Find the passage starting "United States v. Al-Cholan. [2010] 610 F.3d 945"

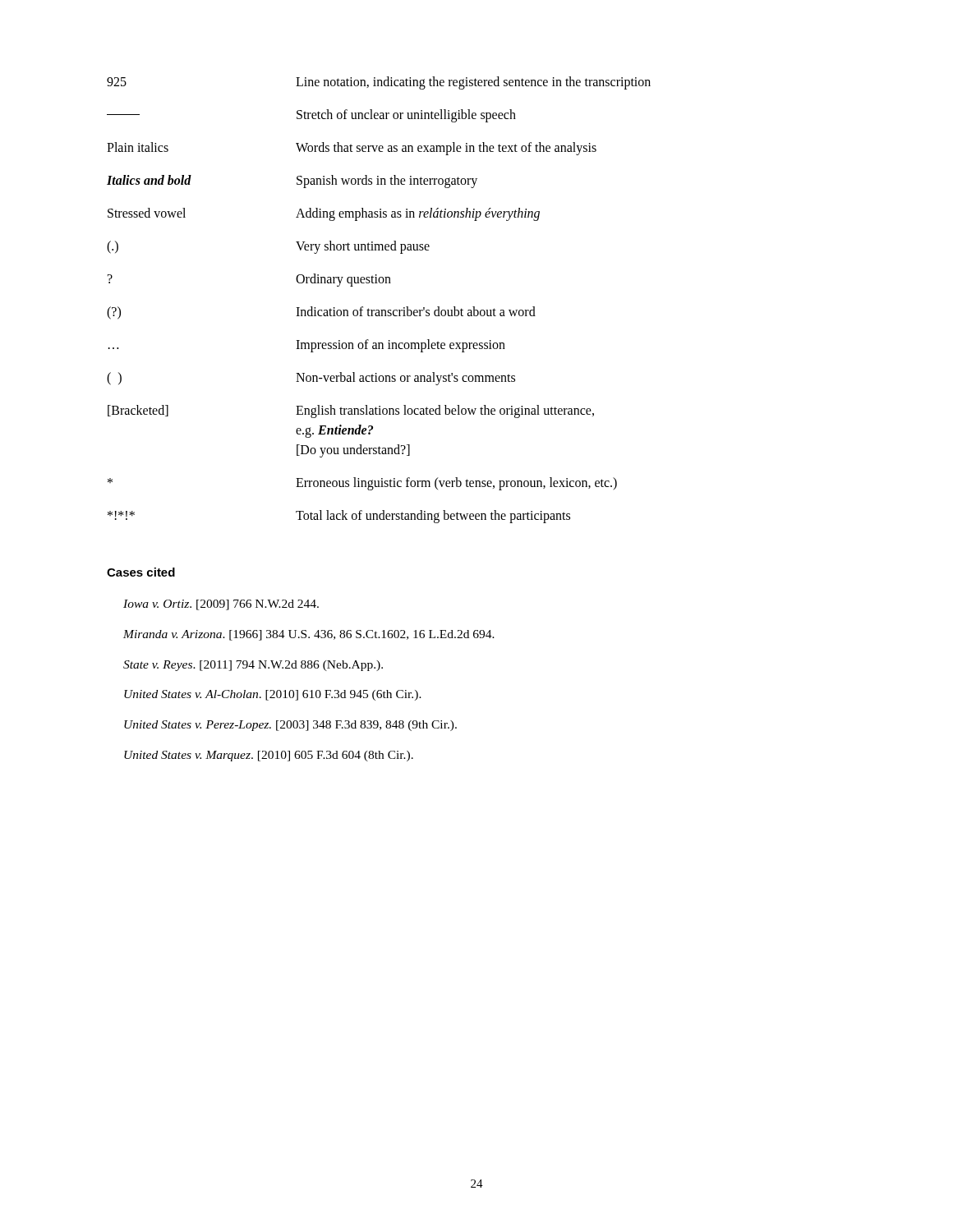point(272,694)
